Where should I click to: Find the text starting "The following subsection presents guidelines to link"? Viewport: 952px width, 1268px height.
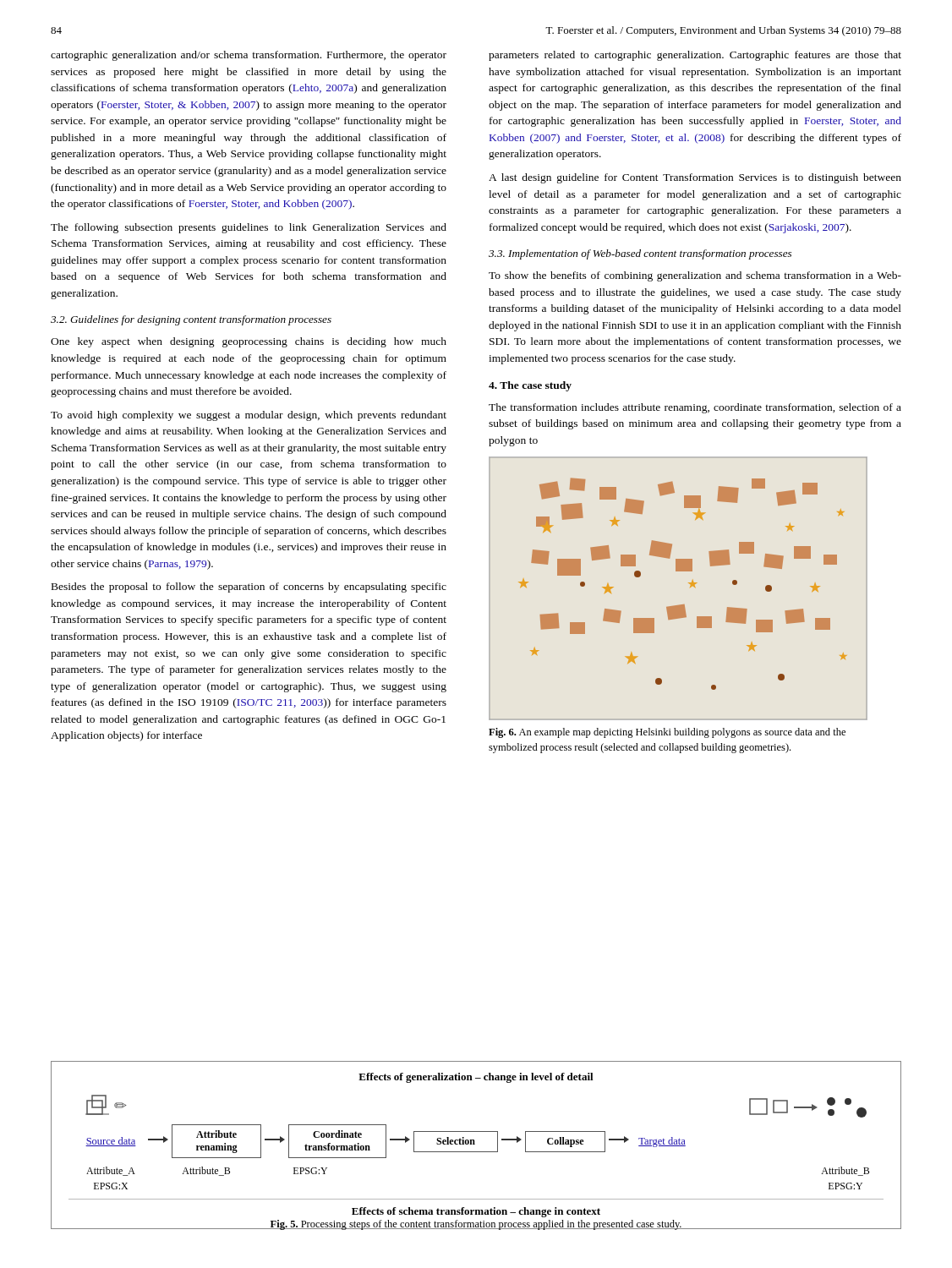tap(249, 260)
